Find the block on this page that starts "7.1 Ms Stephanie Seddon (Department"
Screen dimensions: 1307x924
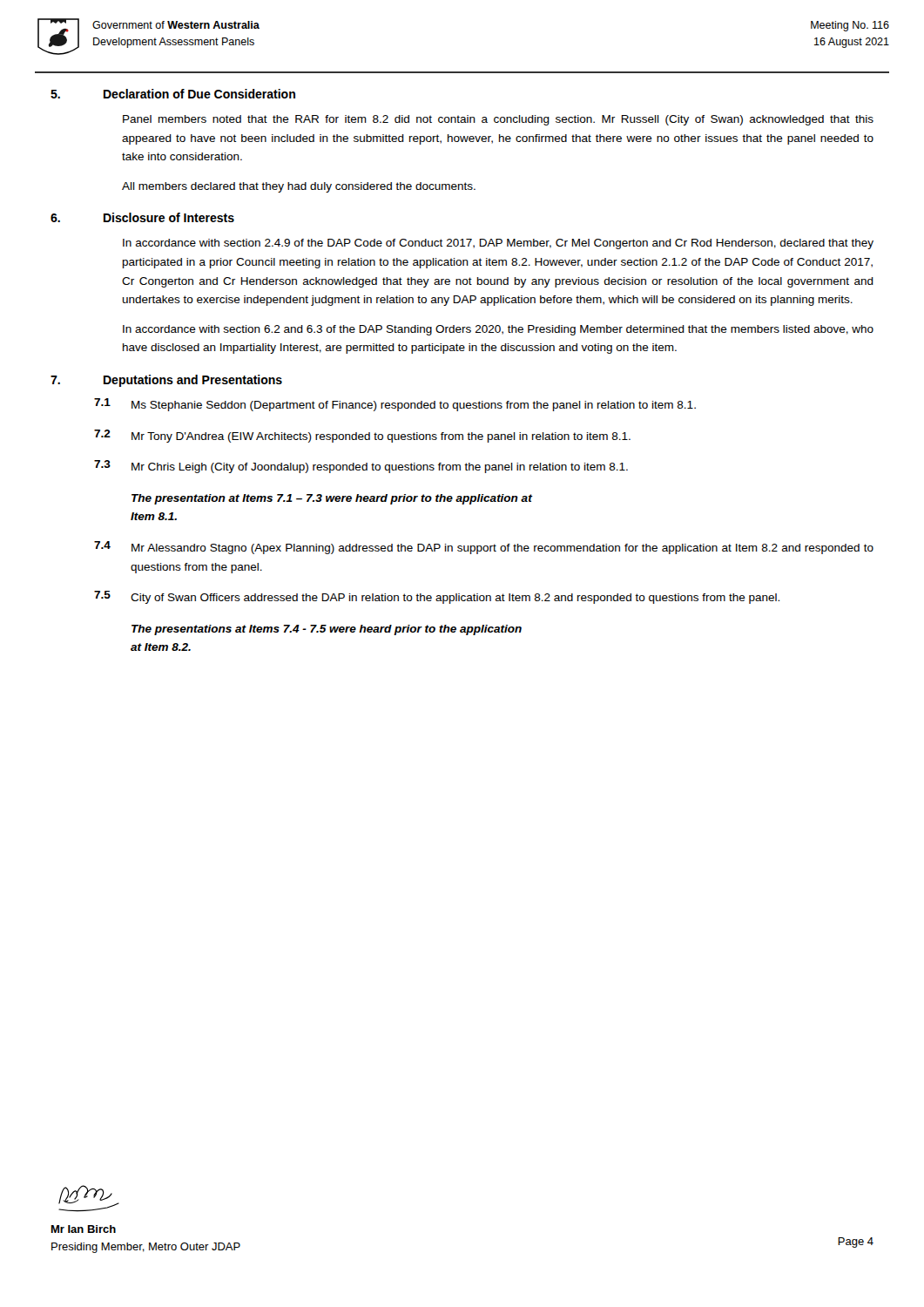[484, 405]
